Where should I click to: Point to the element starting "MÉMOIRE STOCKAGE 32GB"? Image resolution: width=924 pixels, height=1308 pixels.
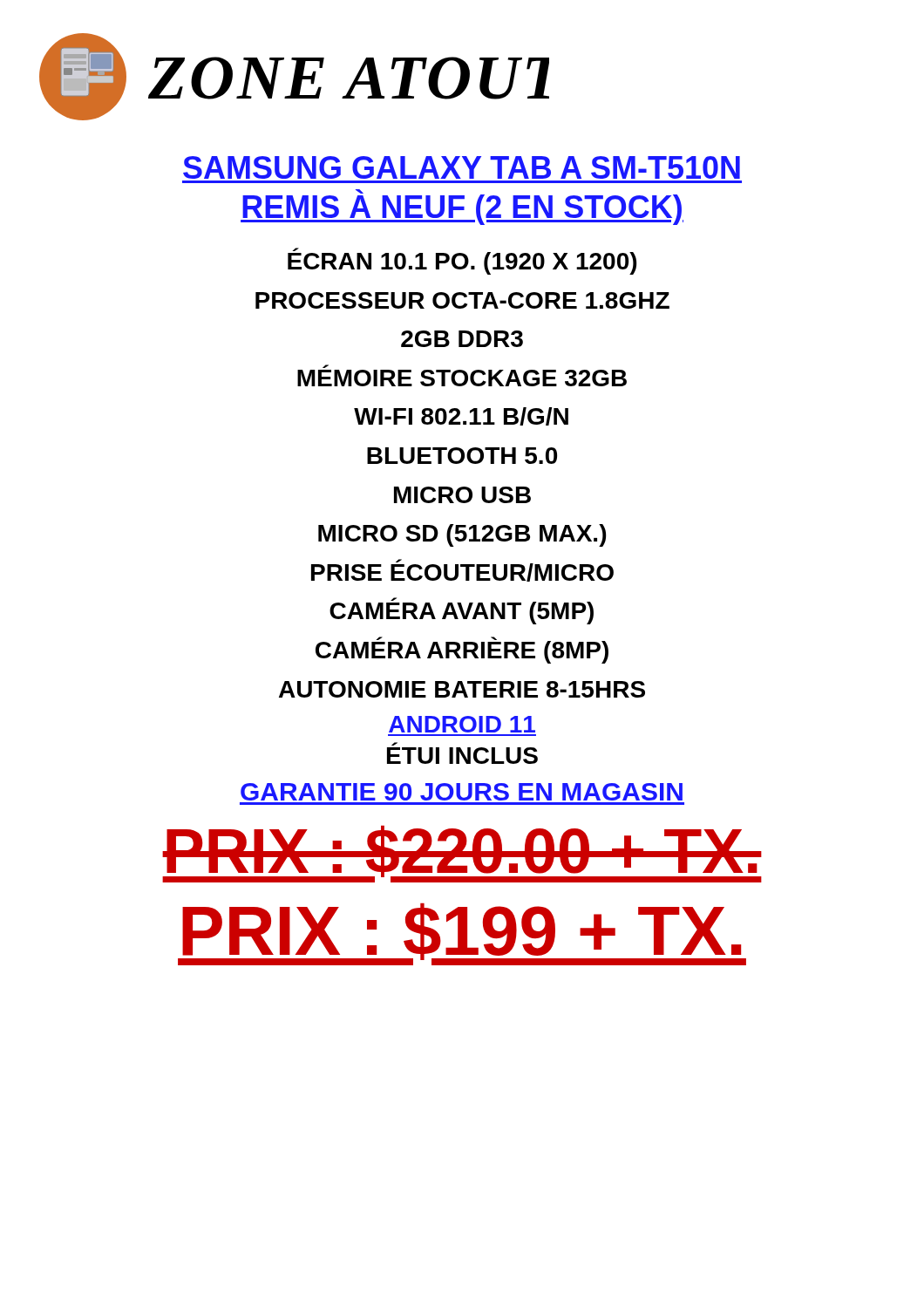click(x=462, y=378)
